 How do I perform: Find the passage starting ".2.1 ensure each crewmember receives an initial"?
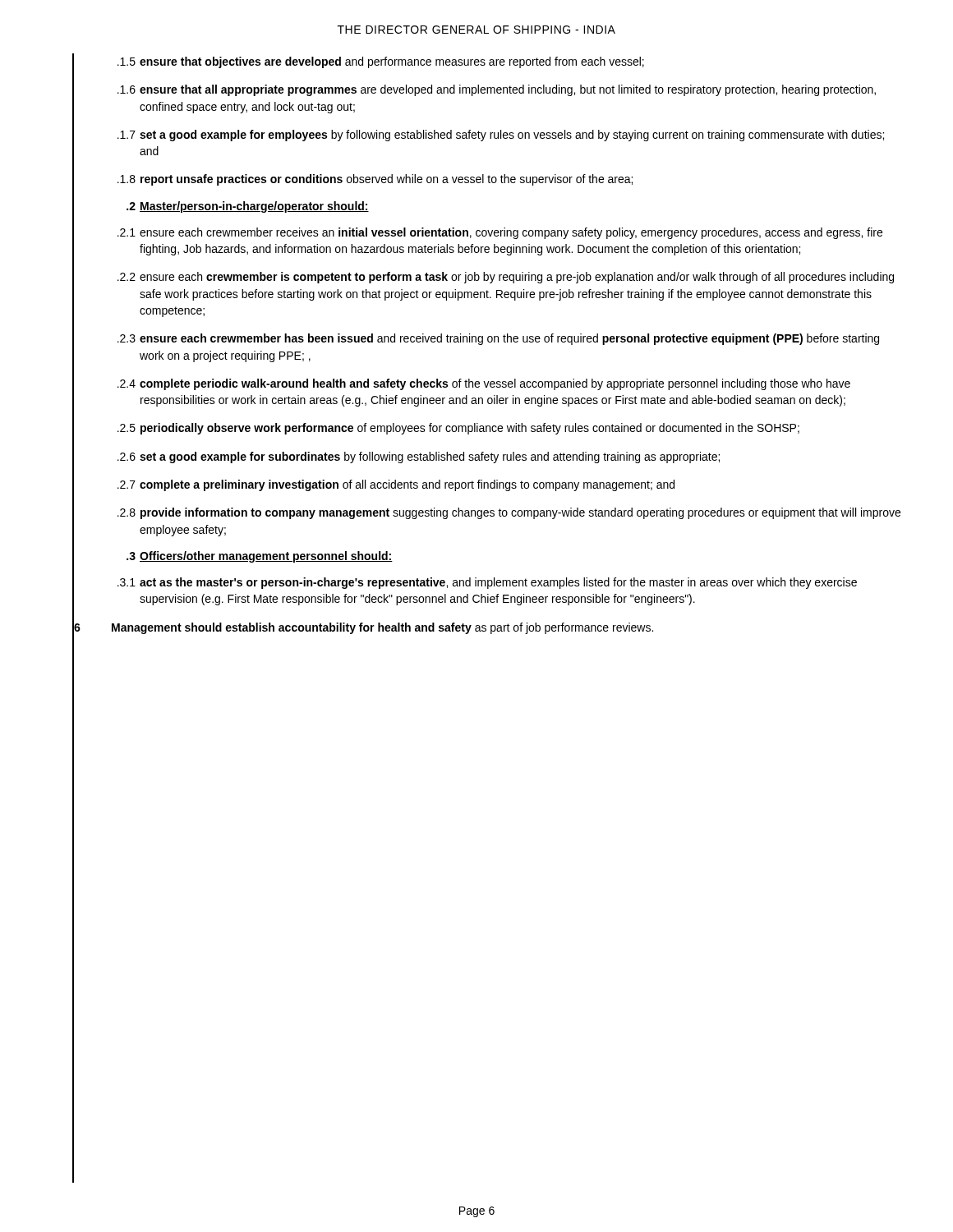(x=489, y=241)
